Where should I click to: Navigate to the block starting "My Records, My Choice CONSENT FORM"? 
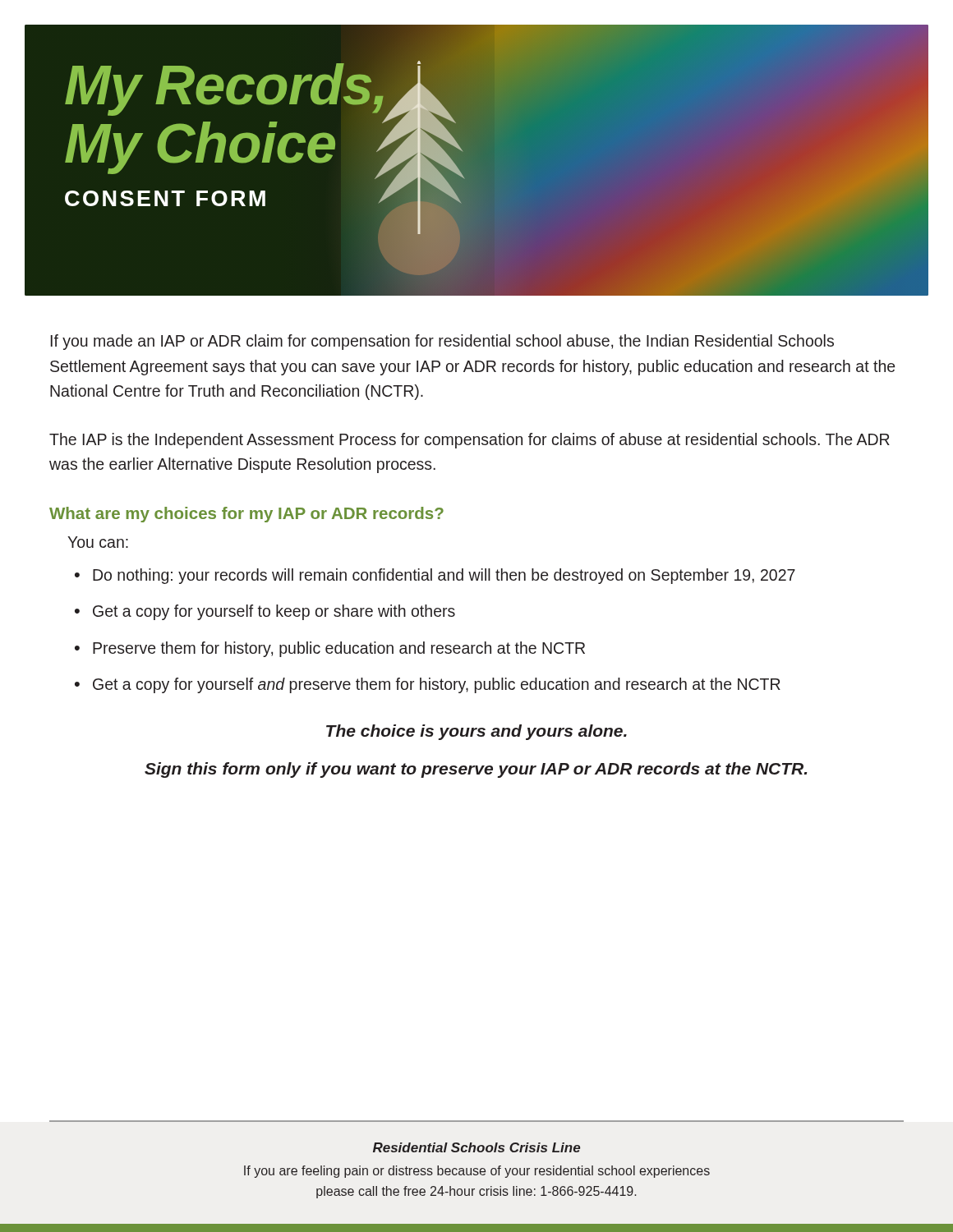226,134
